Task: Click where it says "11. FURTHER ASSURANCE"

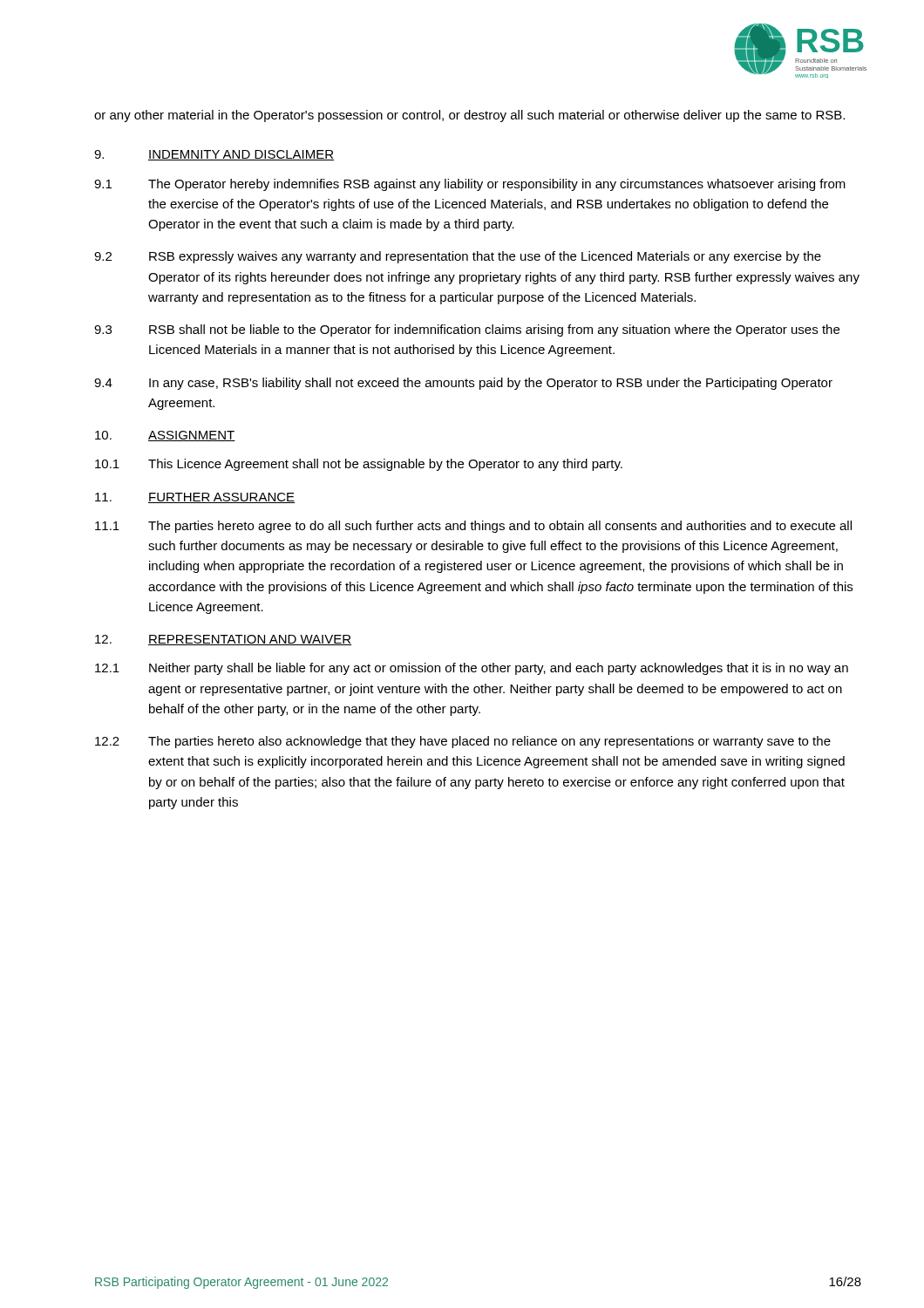Action: click(194, 496)
